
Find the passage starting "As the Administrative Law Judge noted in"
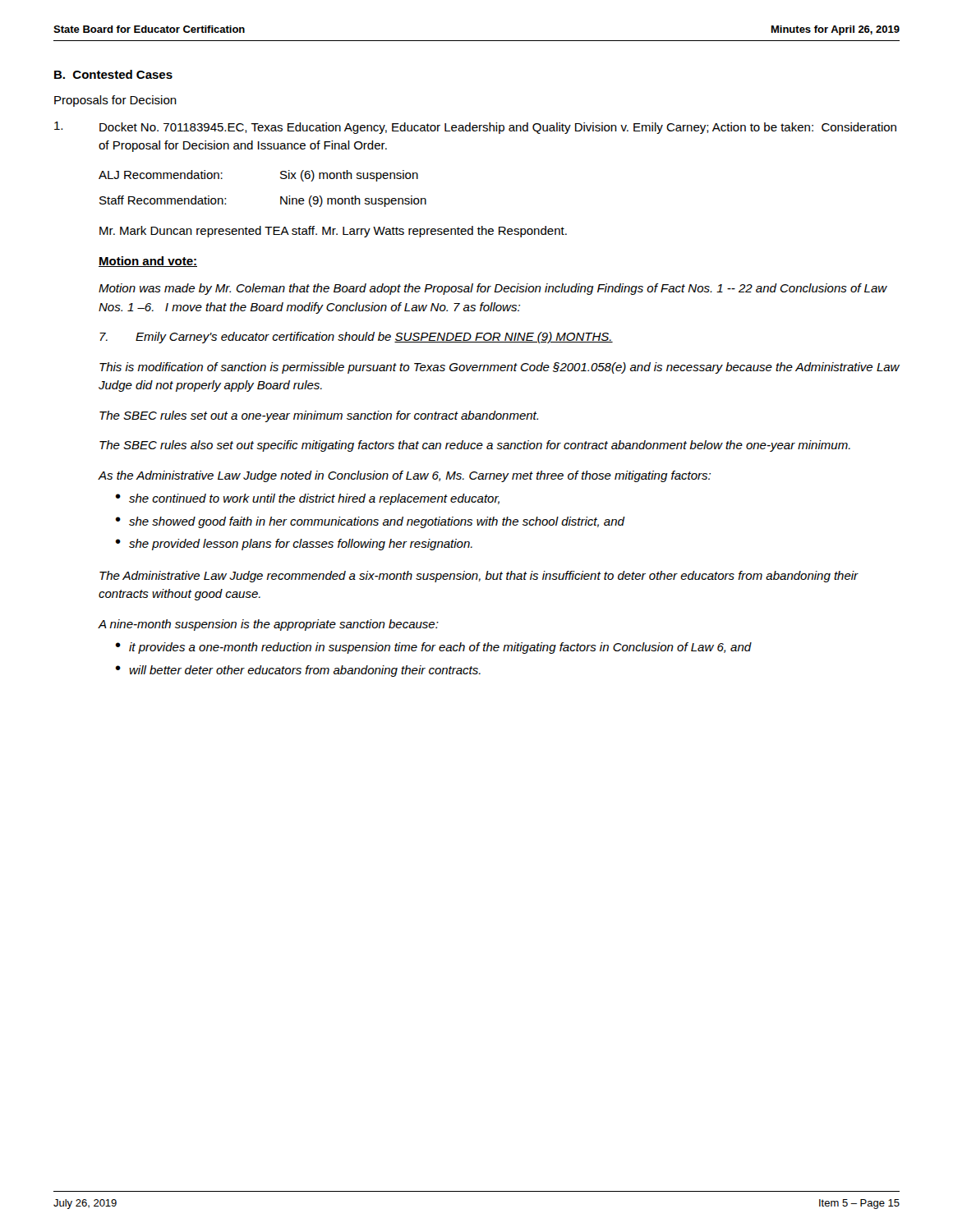405,475
